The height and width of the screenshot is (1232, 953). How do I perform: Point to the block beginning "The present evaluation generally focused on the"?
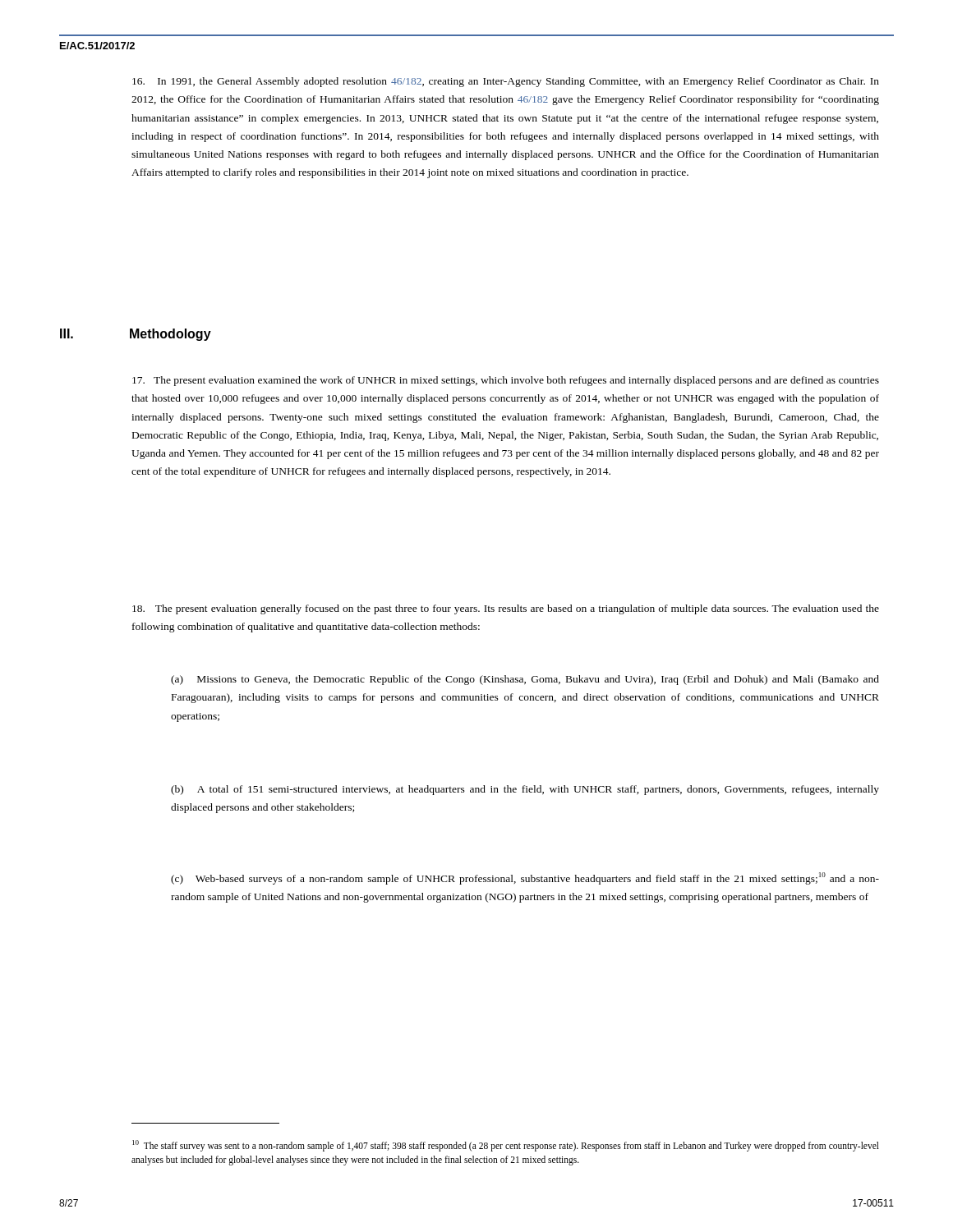click(505, 617)
